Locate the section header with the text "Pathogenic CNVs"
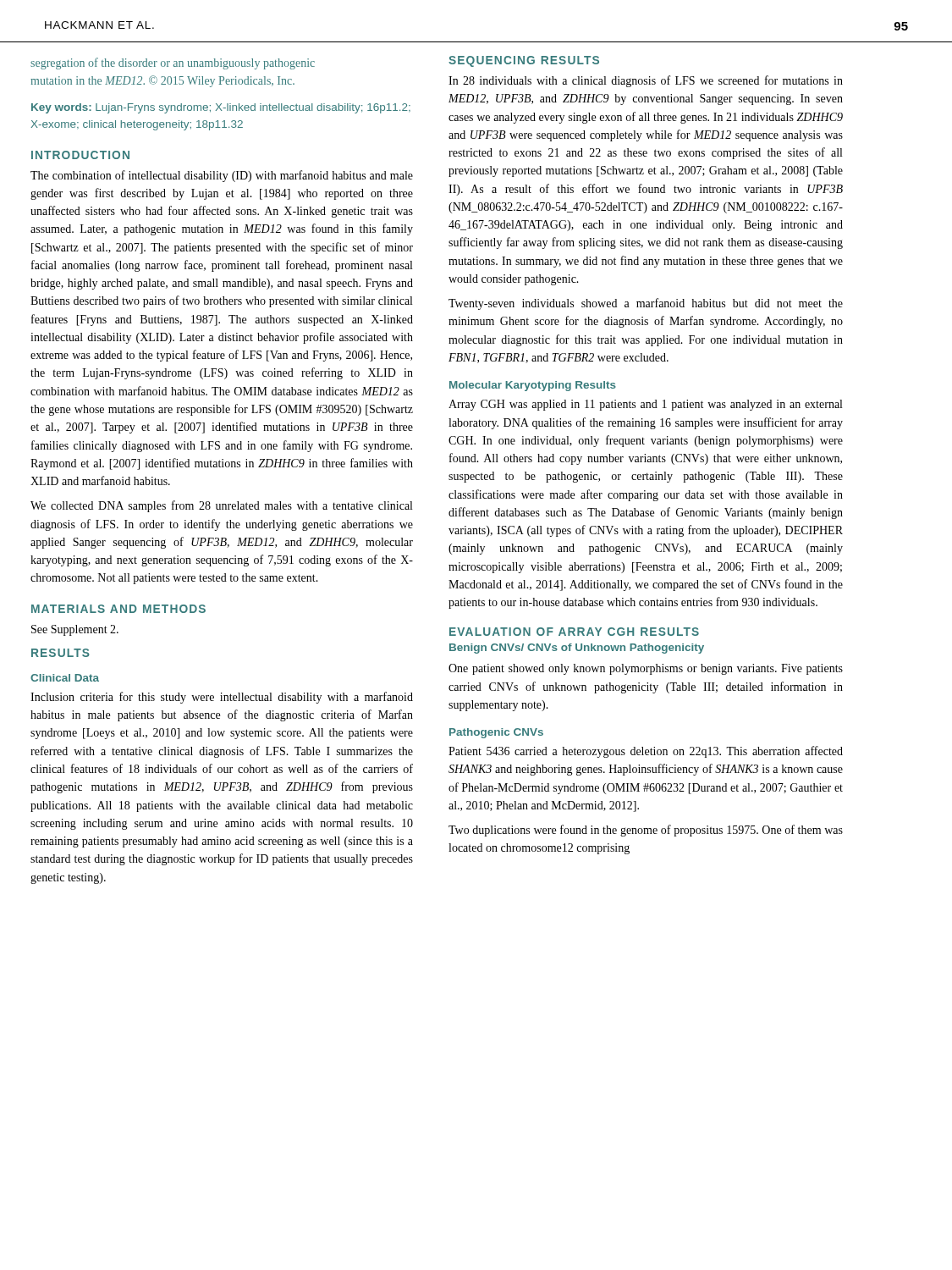952x1270 pixels. [x=496, y=732]
